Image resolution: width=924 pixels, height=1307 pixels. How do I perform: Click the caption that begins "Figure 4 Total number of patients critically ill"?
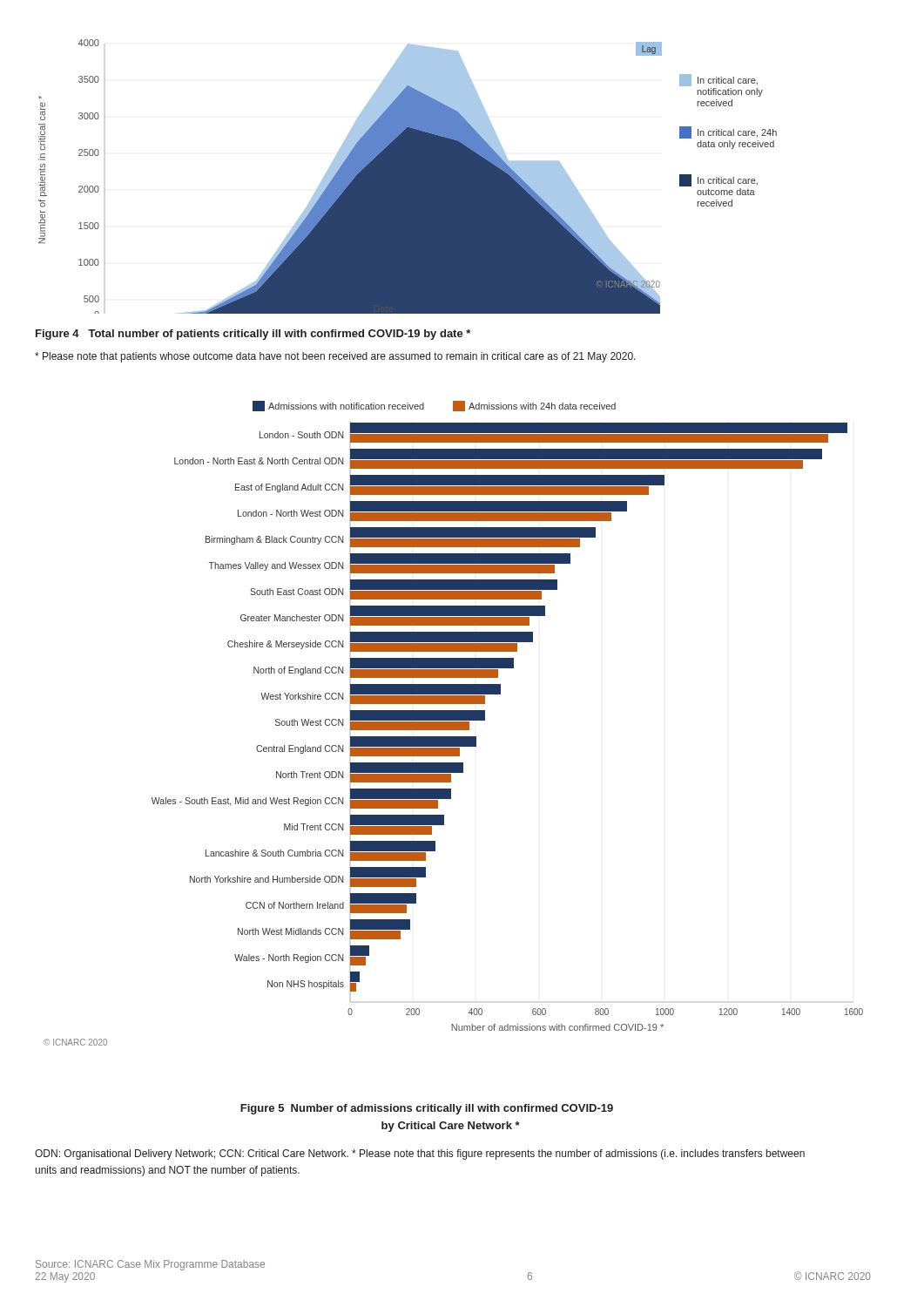(x=253, y=333)
